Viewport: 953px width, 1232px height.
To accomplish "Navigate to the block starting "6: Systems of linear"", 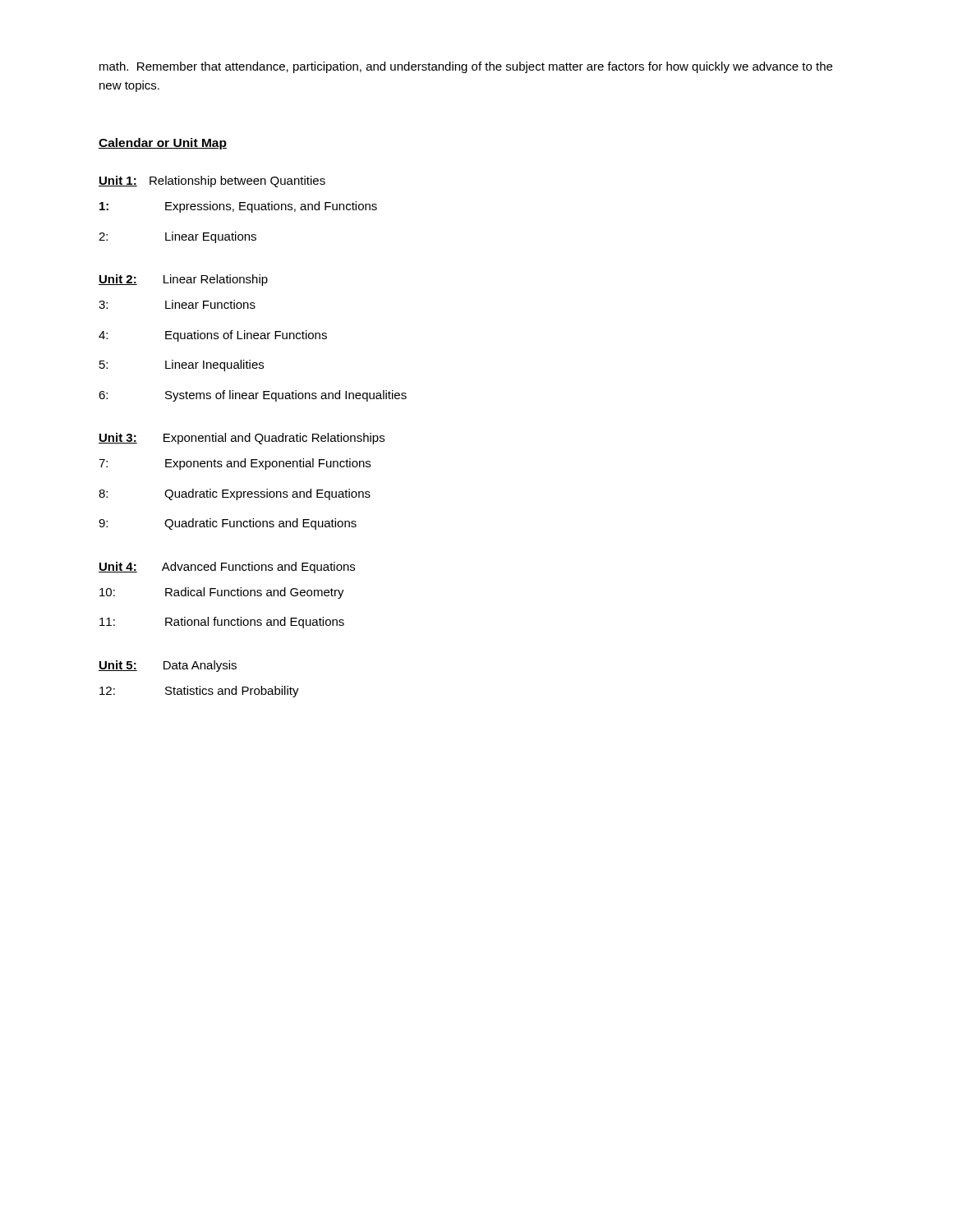I will coord(253,396).
